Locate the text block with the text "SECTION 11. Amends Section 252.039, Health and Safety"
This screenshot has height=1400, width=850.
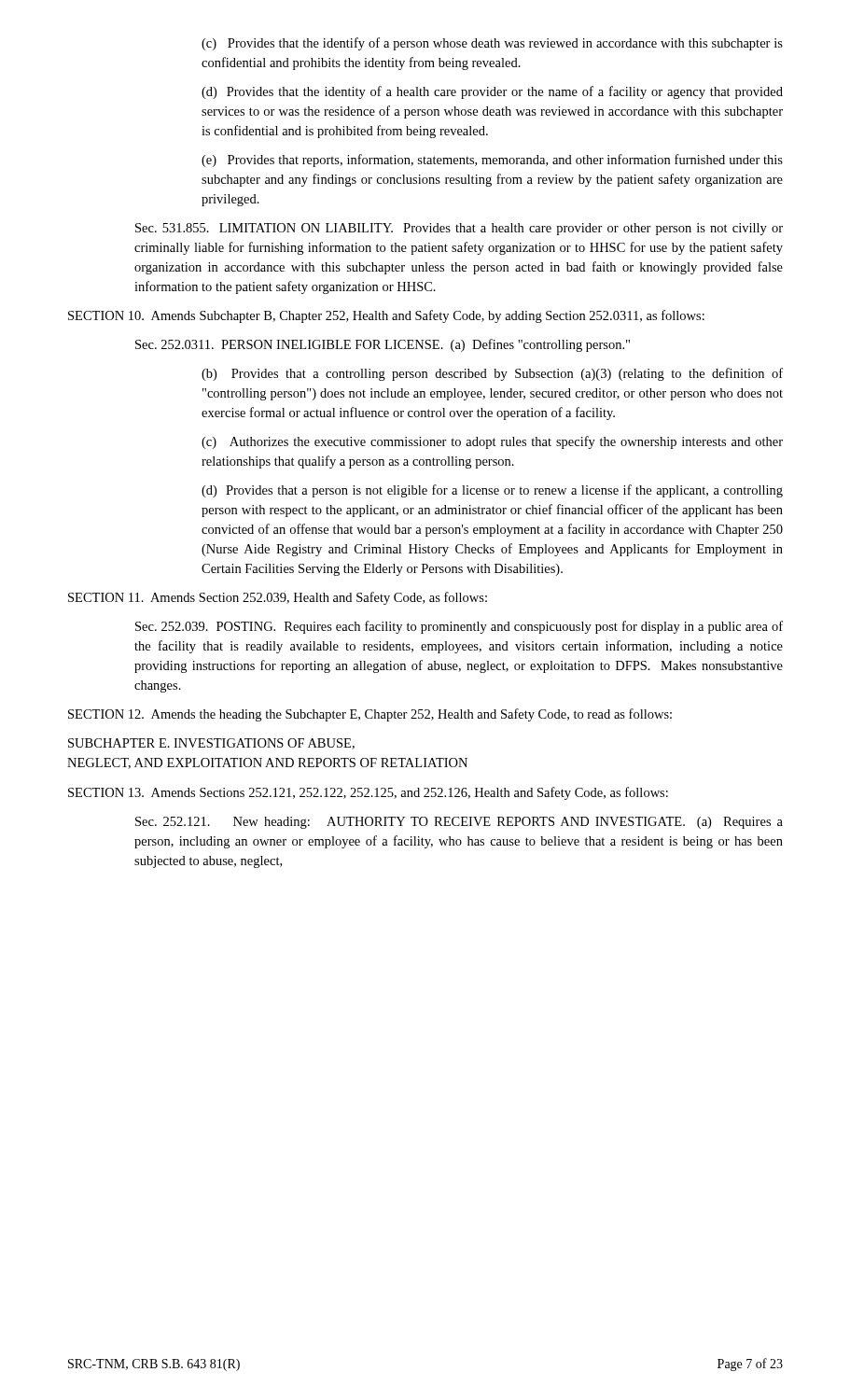click(425, 598)
